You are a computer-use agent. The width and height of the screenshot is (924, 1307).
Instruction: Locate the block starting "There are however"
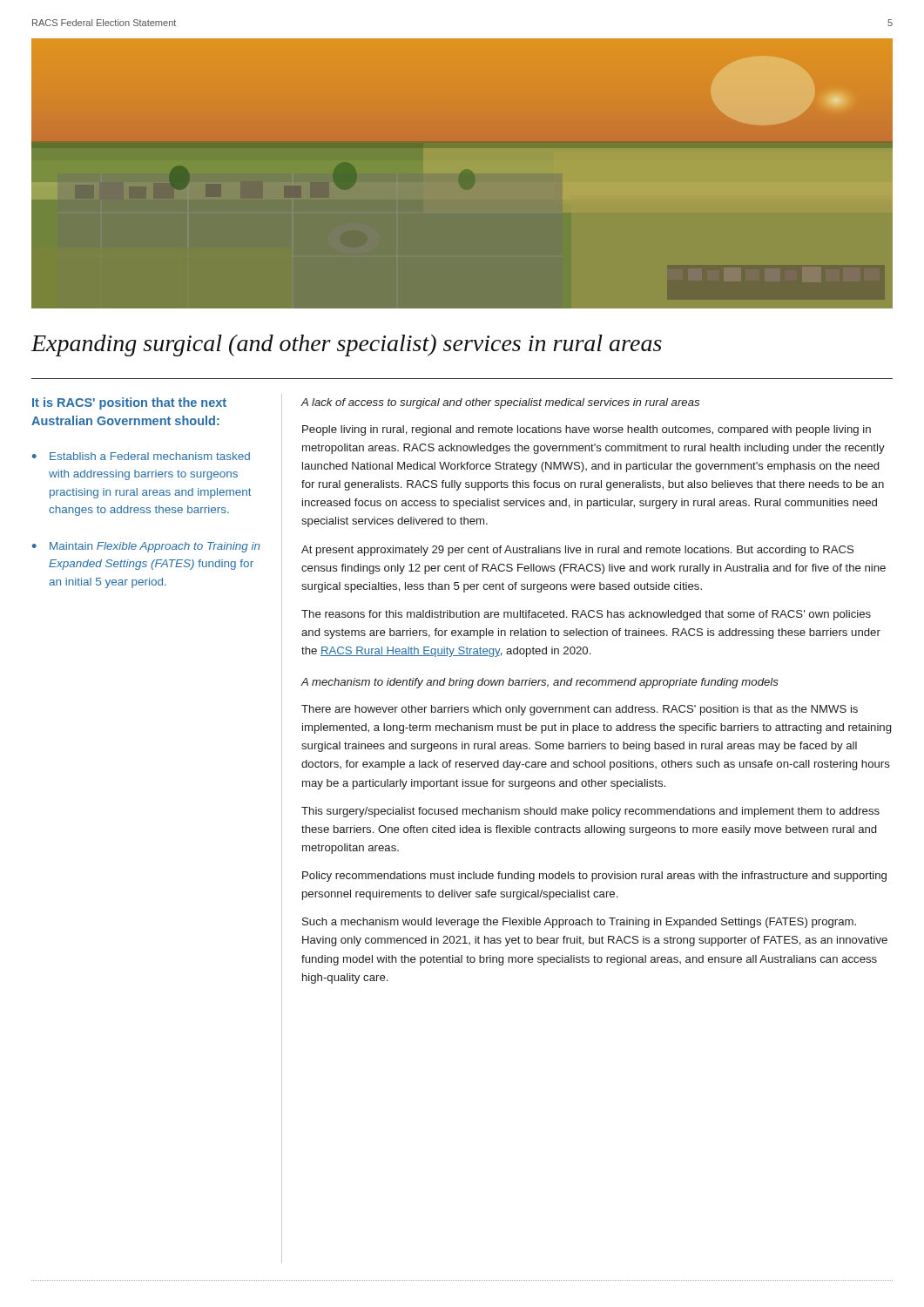pos(597,746)
